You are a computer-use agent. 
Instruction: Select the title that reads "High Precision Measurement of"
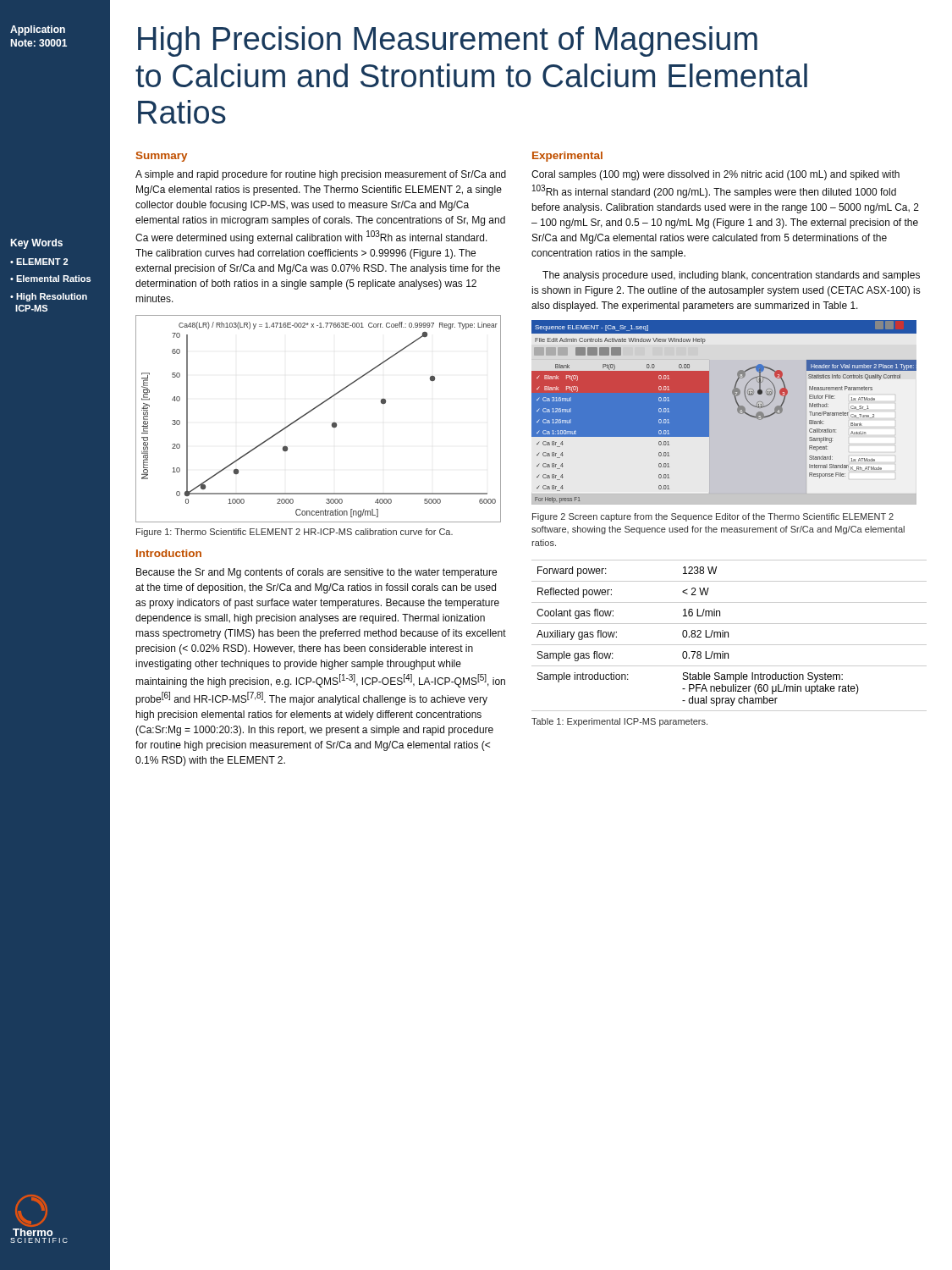(x=531, y=77)
